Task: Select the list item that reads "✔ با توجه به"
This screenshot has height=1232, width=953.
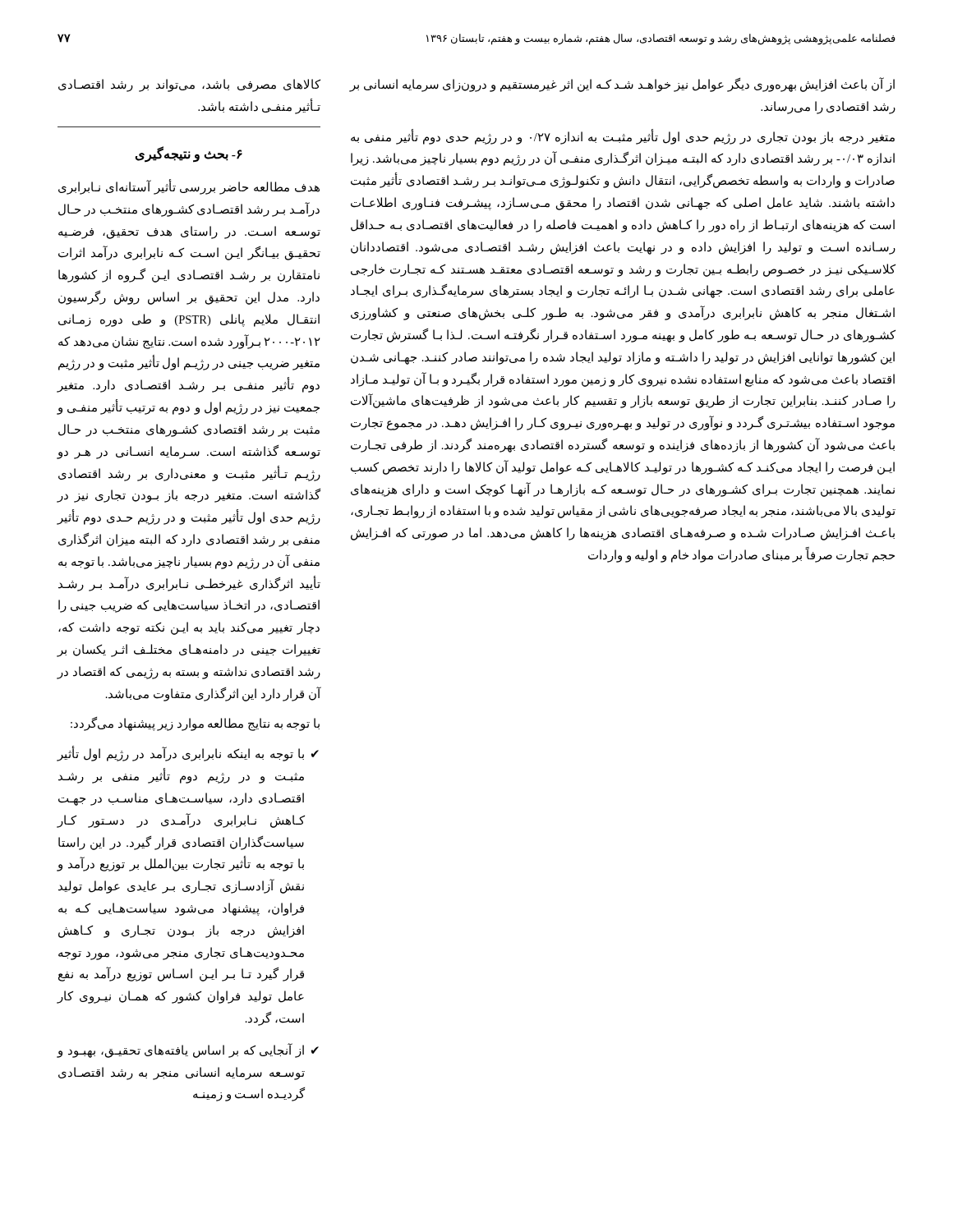Action: pos(189,887)
